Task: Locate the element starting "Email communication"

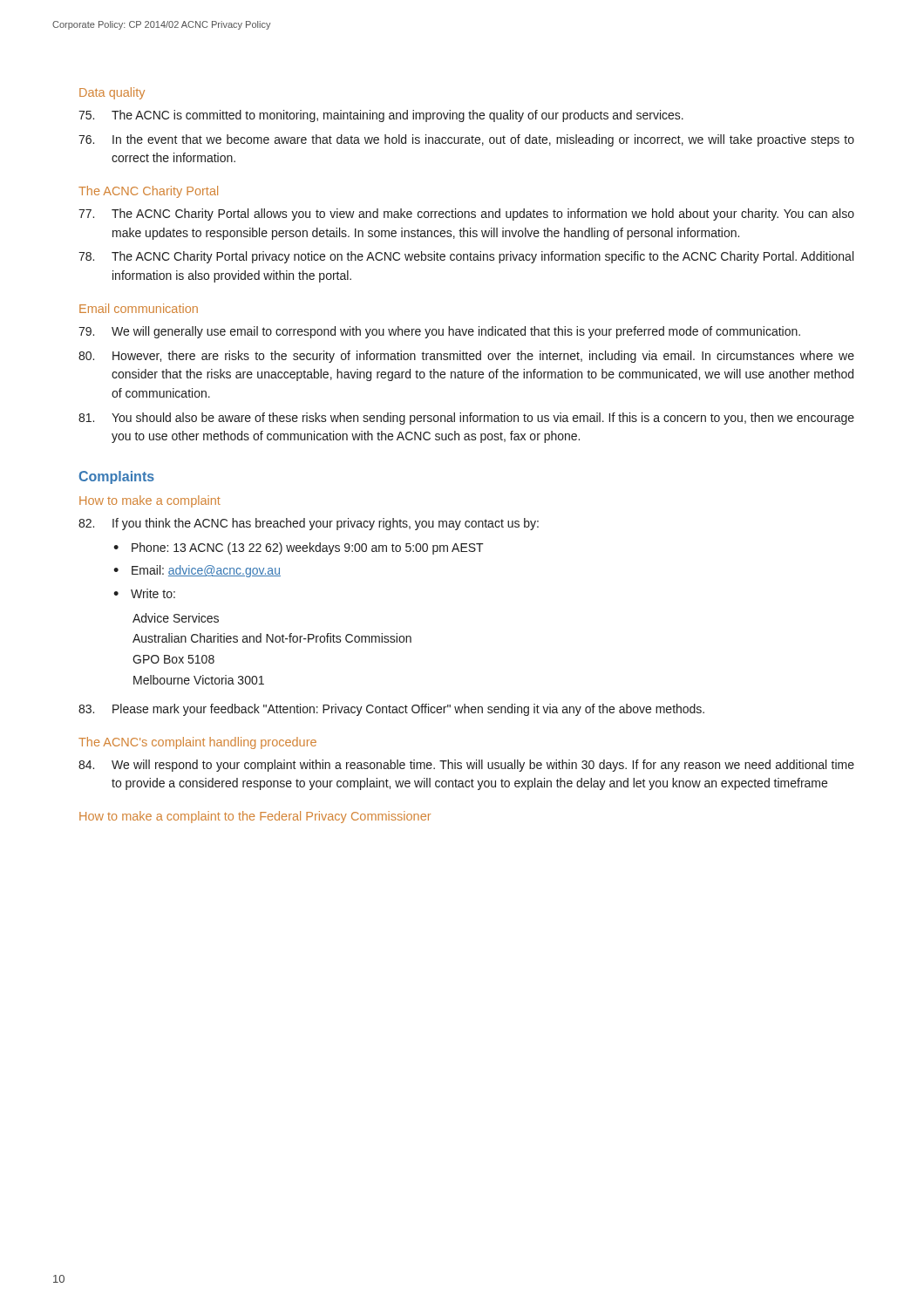Action: point(139,308)
